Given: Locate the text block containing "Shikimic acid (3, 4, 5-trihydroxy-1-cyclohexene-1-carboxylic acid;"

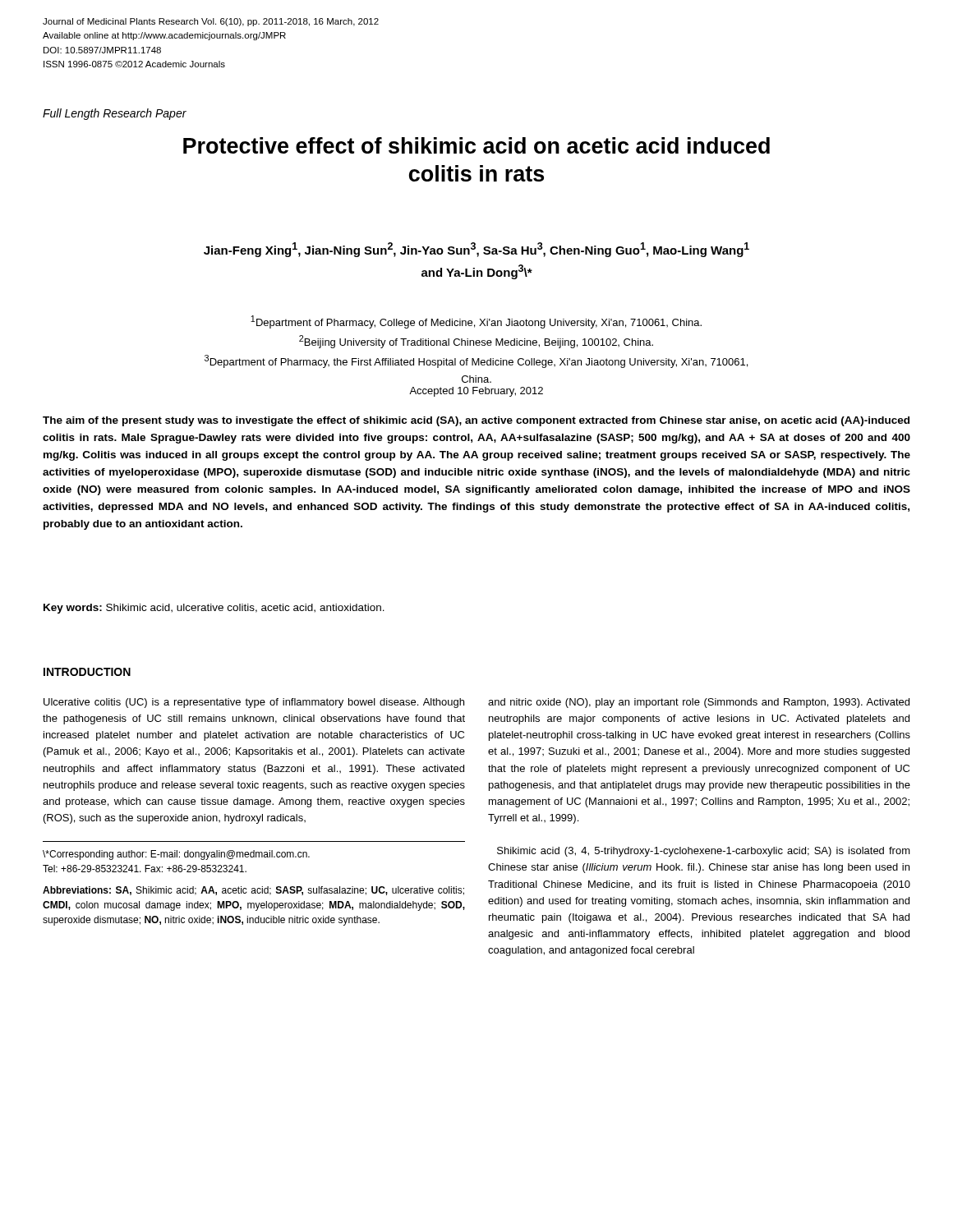Looking at the screenshot, I should 699,900.
